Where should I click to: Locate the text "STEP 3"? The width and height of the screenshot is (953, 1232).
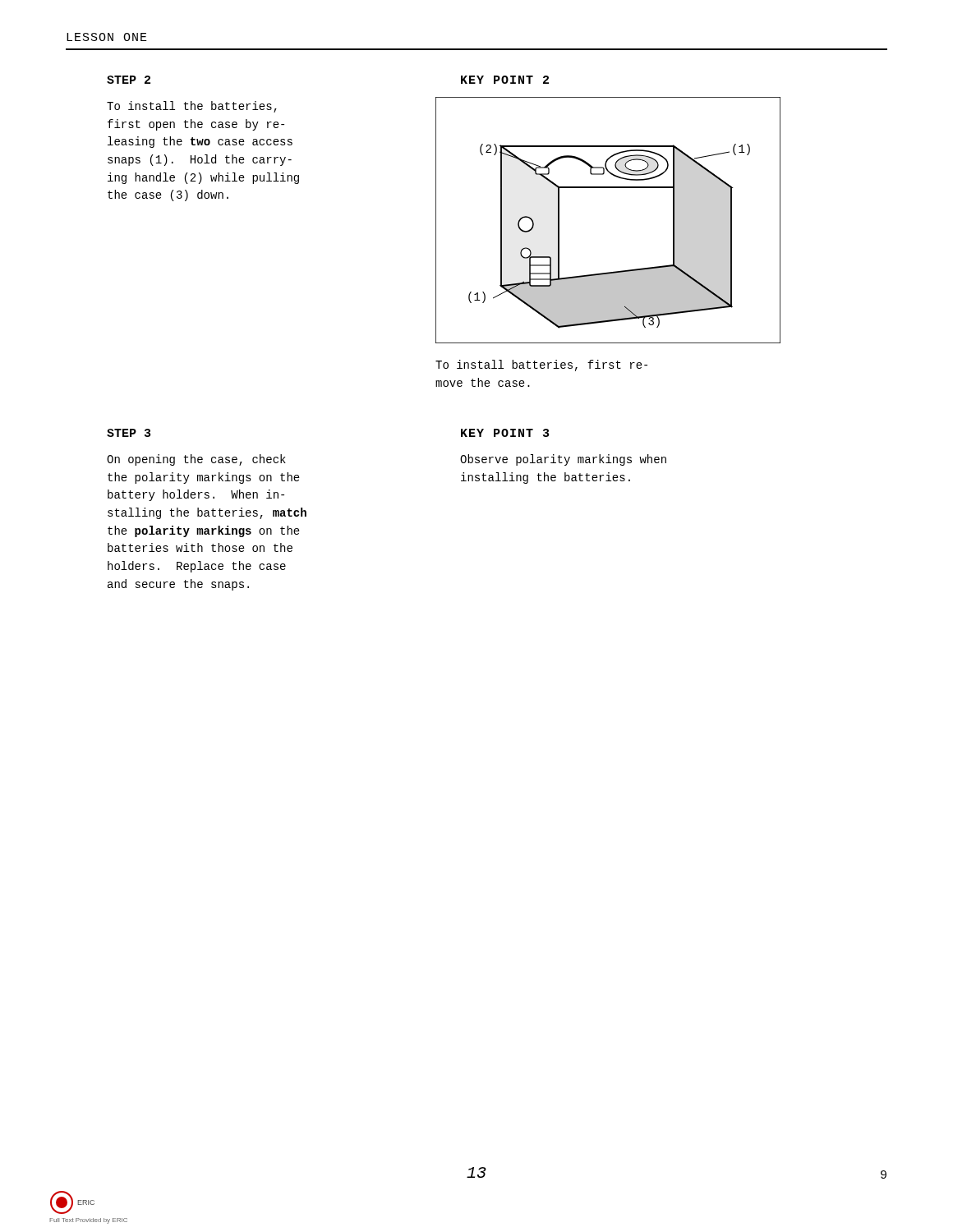tap(129, 434)
